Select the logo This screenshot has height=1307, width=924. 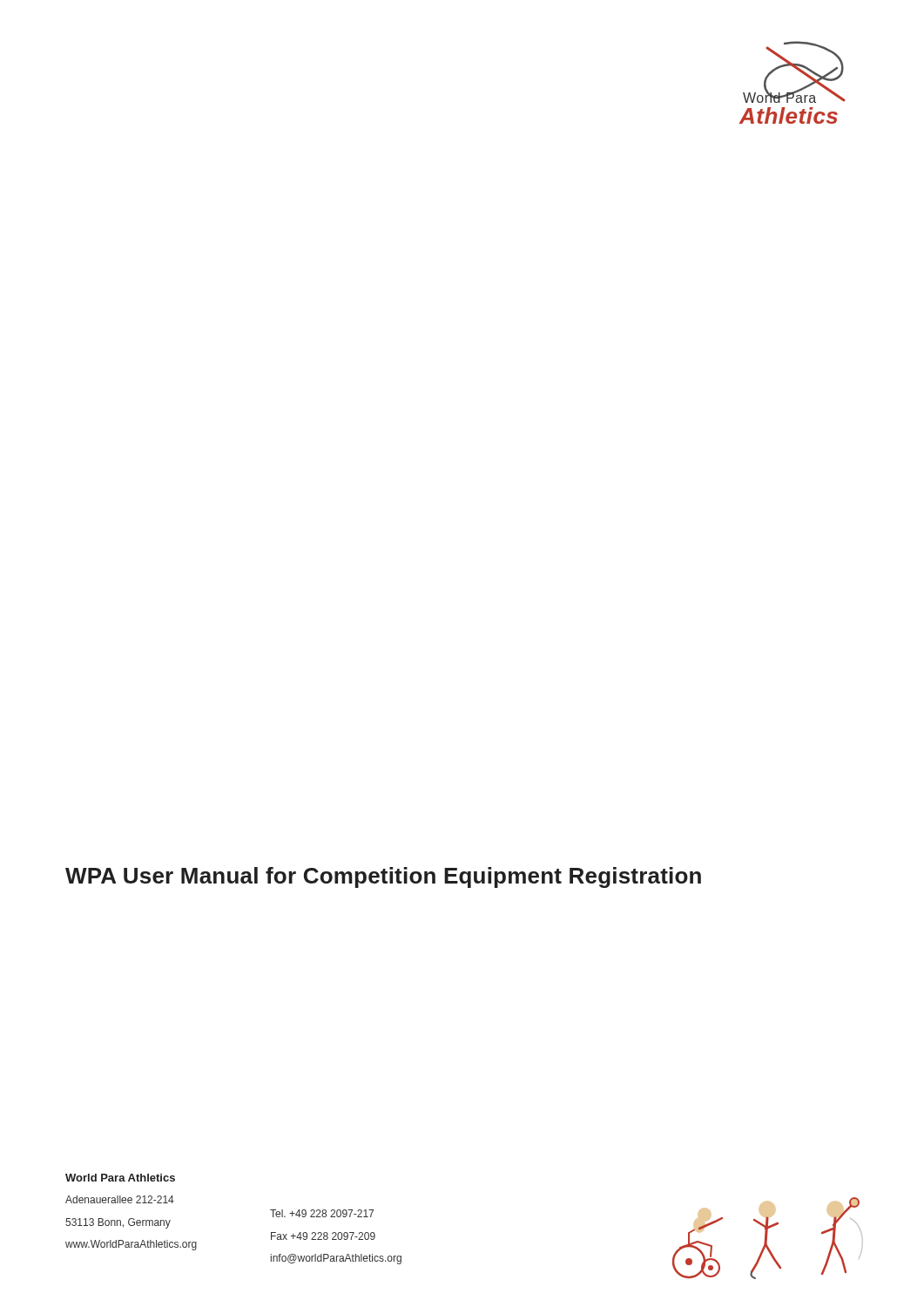[x=785, y=83]
